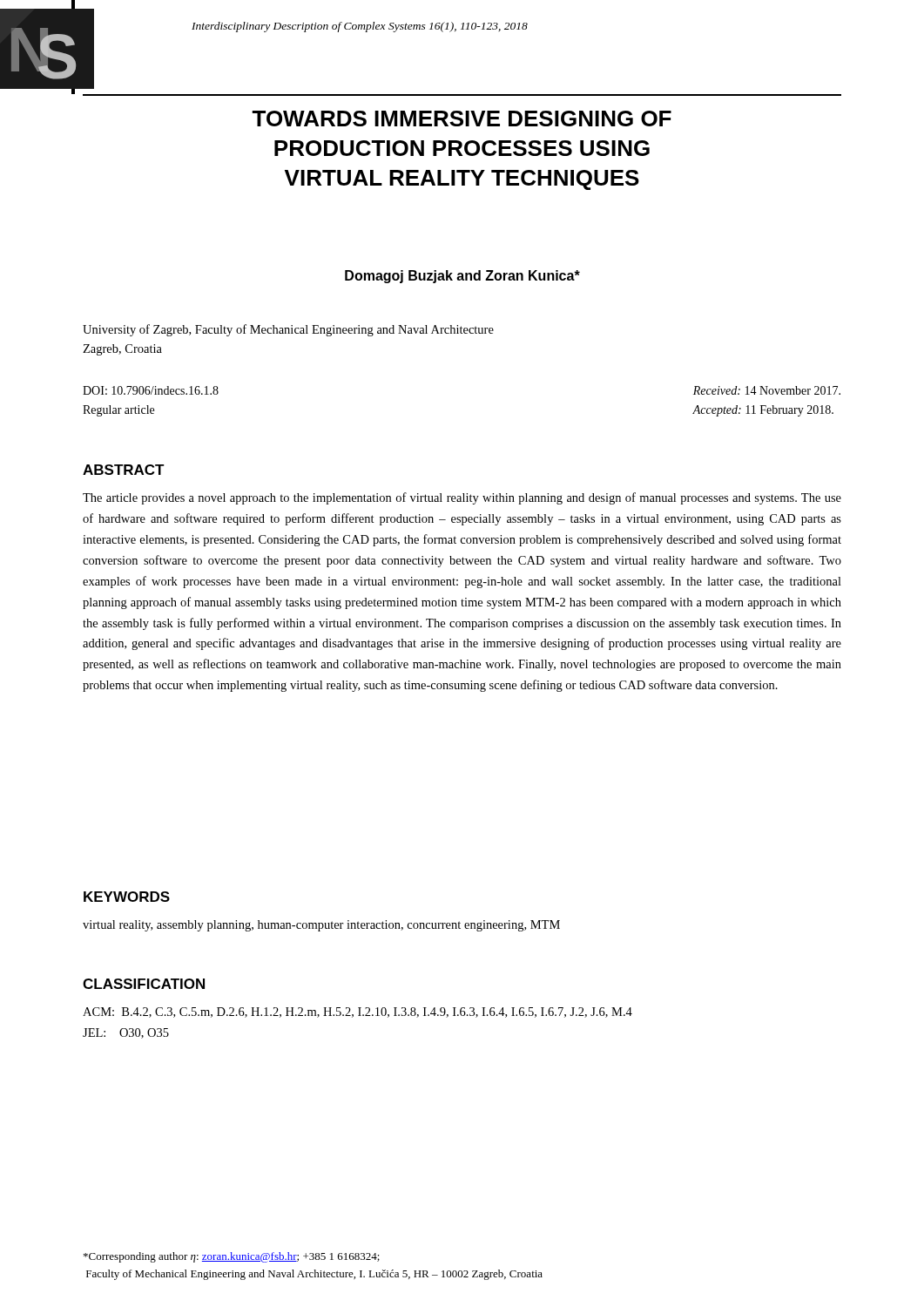
Task: Find the text block that says "DOI: 10.7906/indecs.16.1.8 Regular article Received: 14"
Action: pos(148,390)
